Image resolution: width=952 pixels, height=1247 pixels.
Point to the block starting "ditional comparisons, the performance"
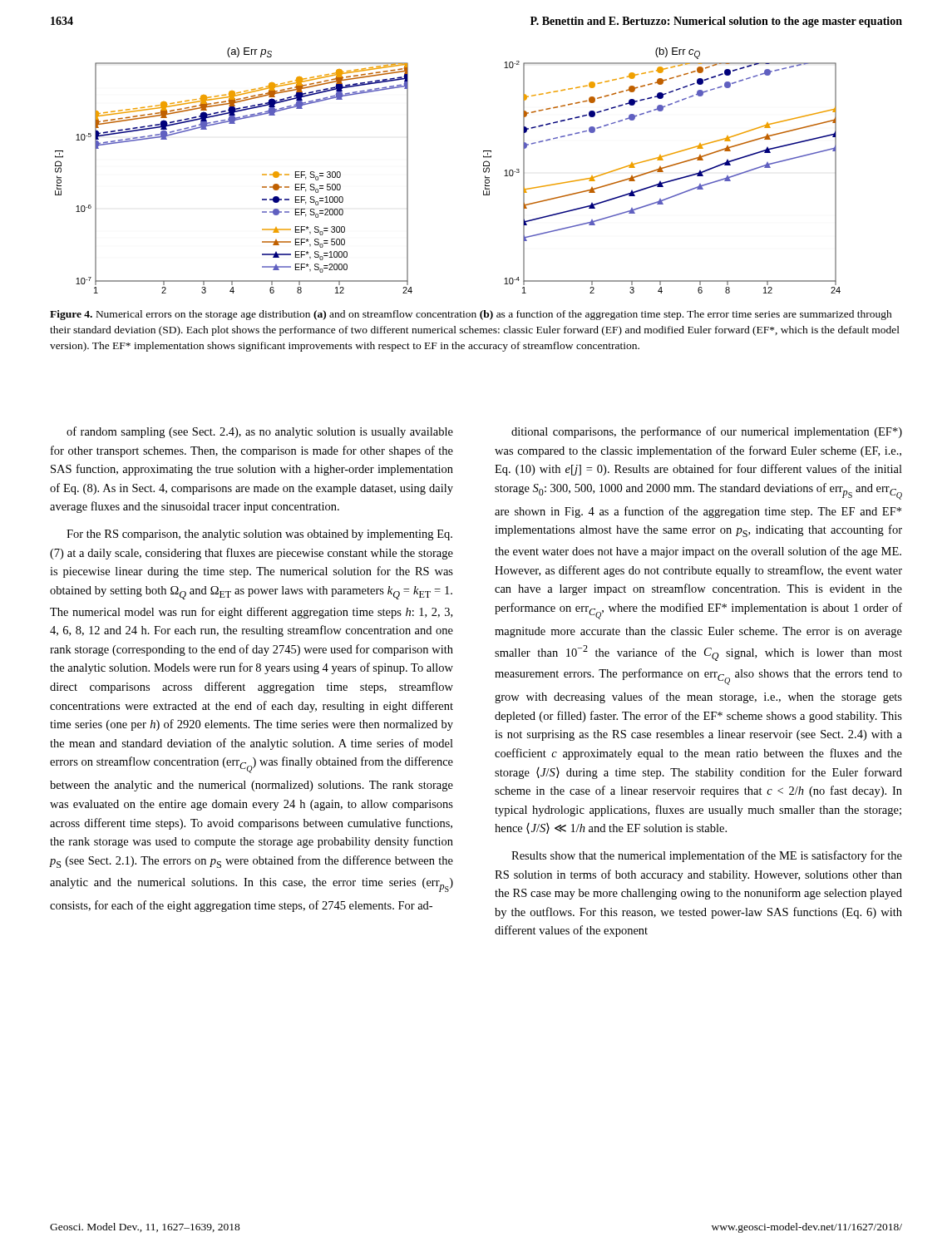(x=698, y=681)
